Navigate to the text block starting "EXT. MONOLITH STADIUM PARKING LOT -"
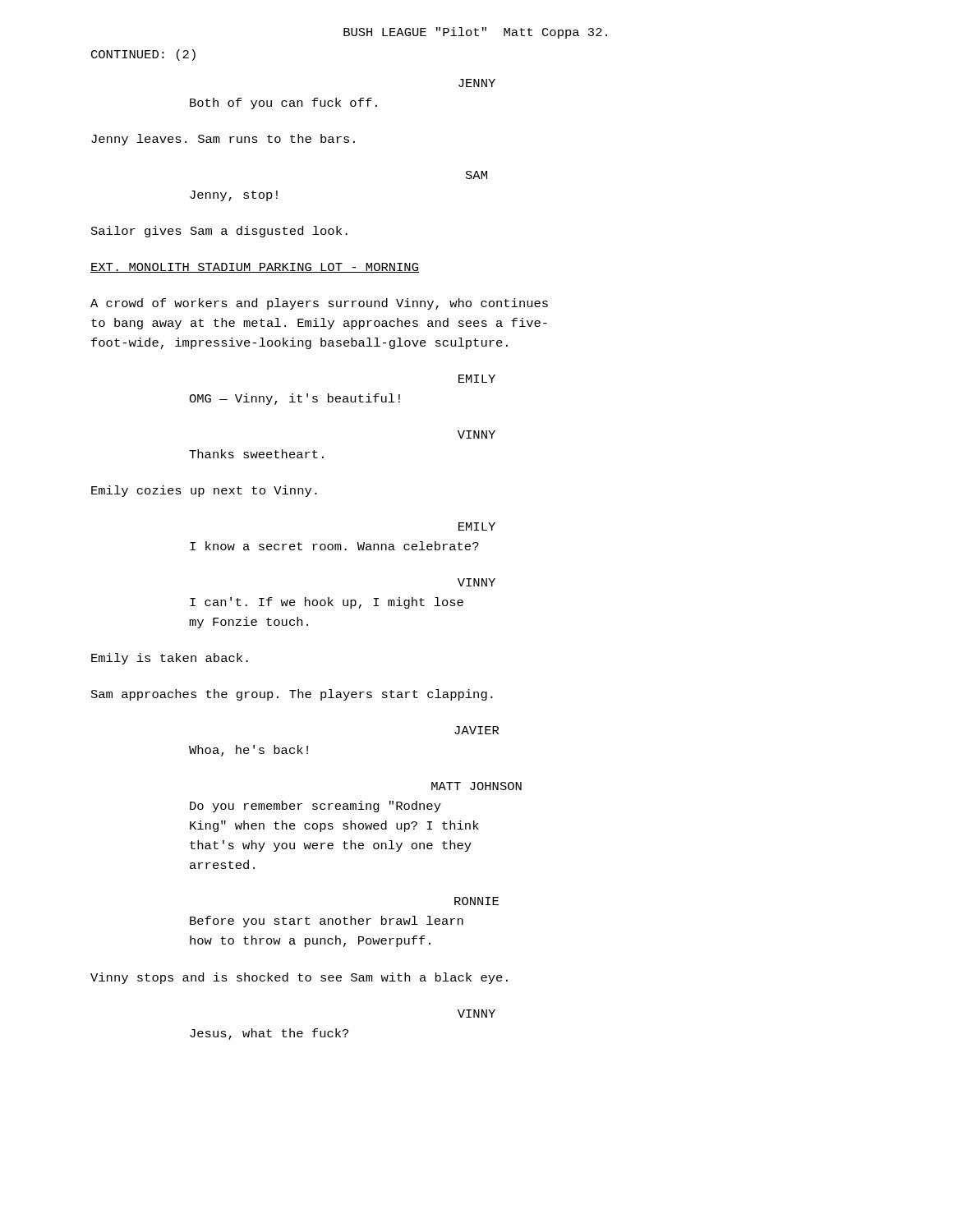 pyautogui.click(x=255, y=268)
